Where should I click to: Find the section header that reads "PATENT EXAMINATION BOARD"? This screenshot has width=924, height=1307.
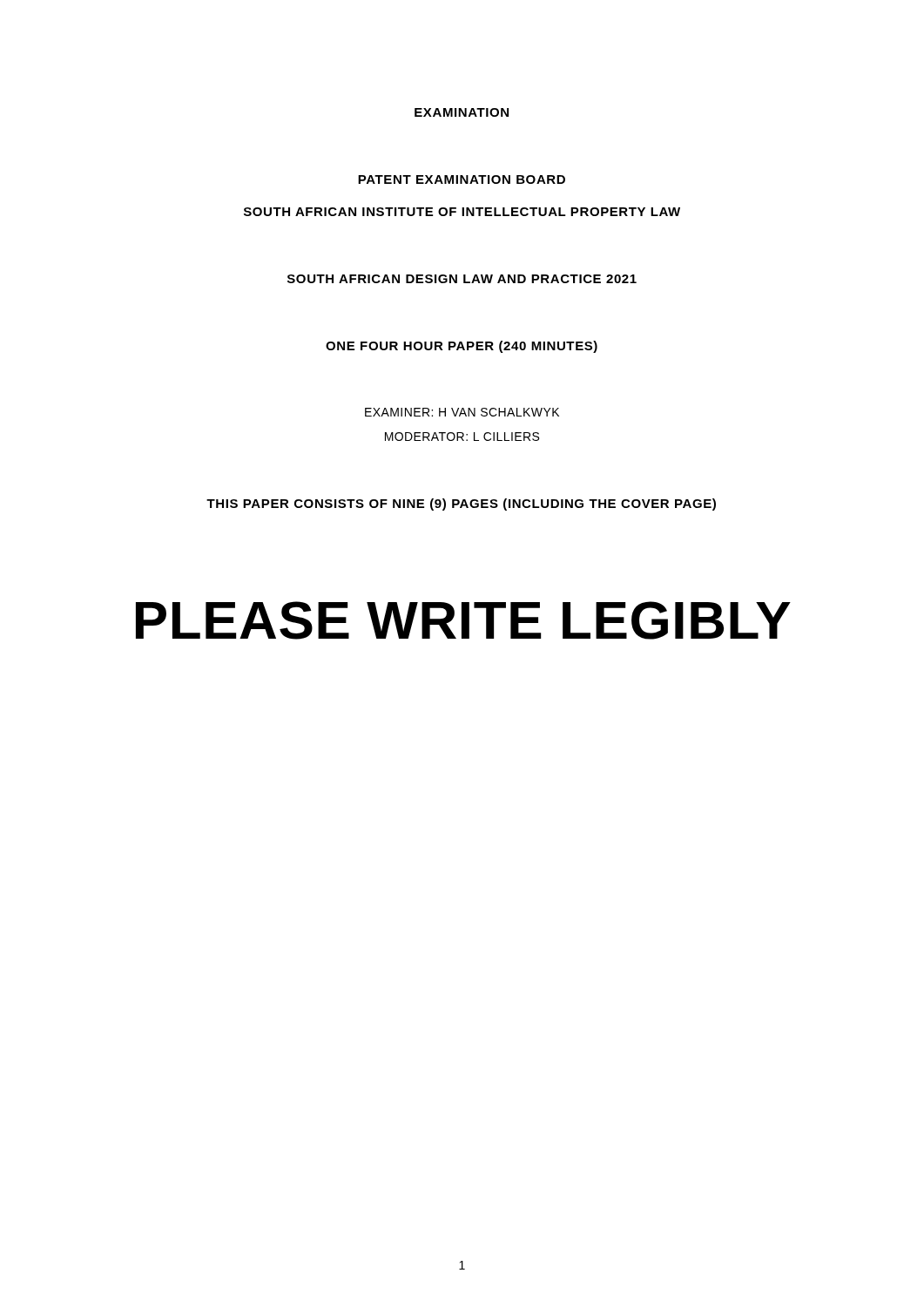tap(462, 179)
